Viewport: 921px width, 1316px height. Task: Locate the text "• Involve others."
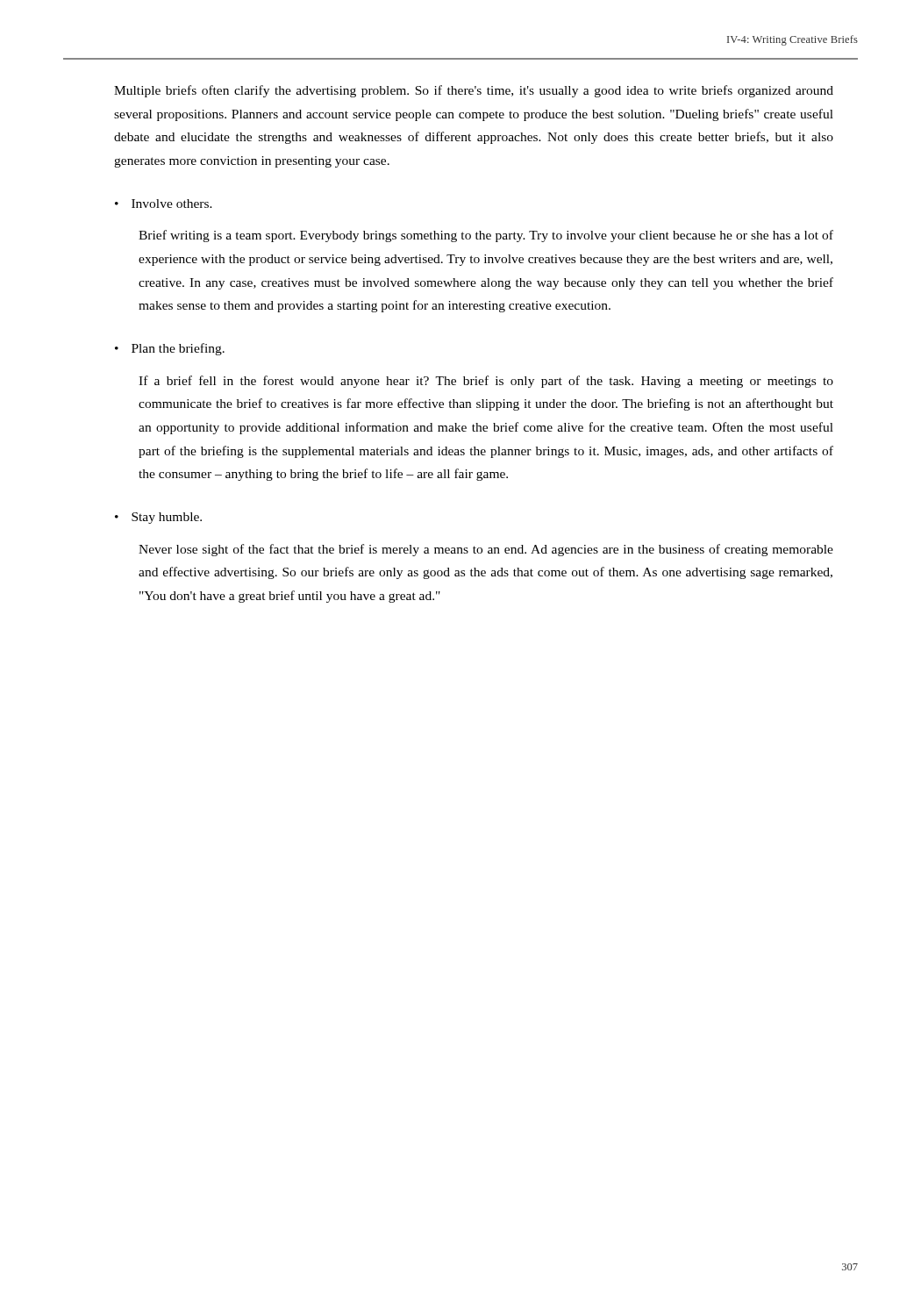[x=163, y=204]
